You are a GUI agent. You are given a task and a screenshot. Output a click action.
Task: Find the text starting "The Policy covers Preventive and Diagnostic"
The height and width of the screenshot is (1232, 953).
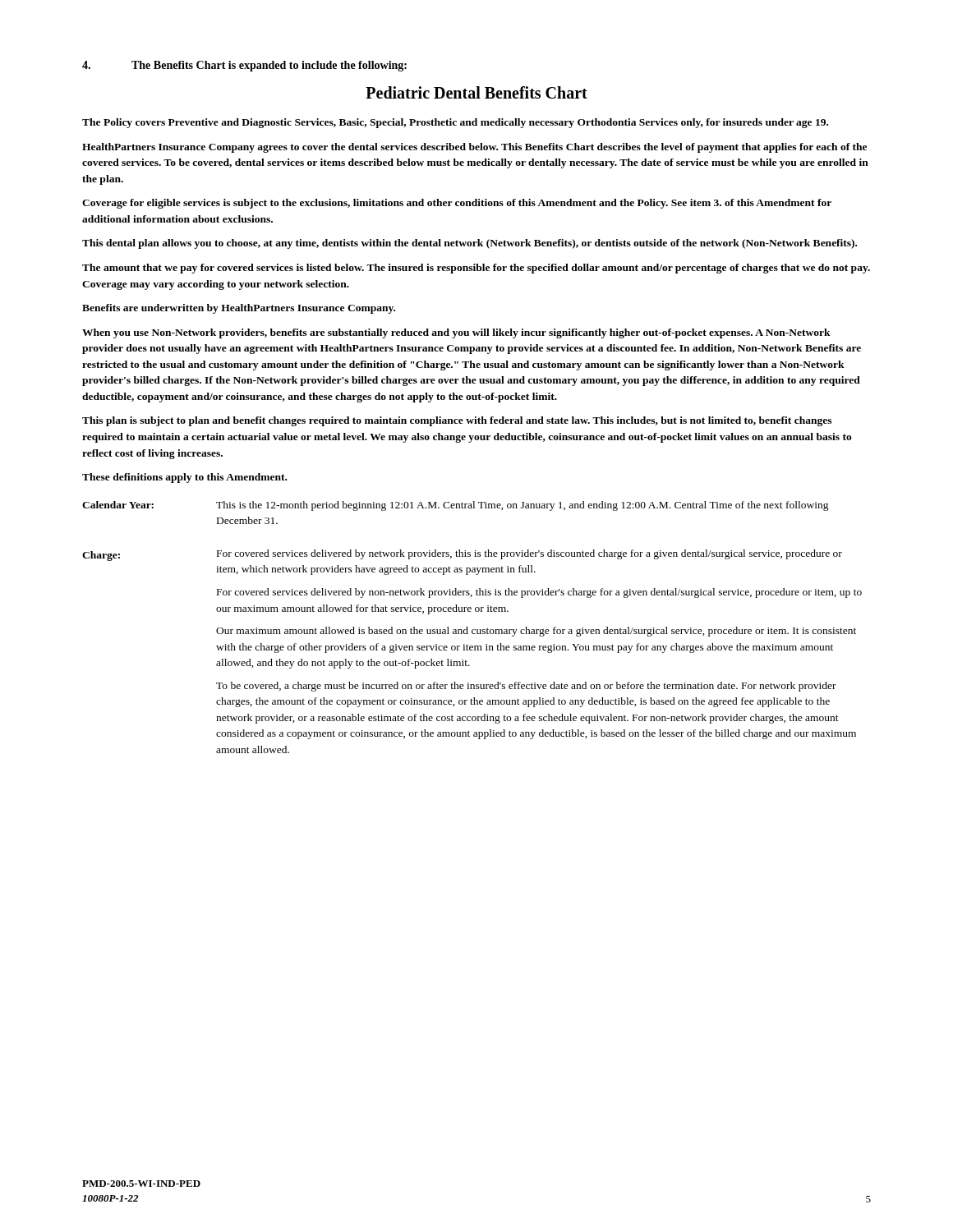(x=455, y=122)
